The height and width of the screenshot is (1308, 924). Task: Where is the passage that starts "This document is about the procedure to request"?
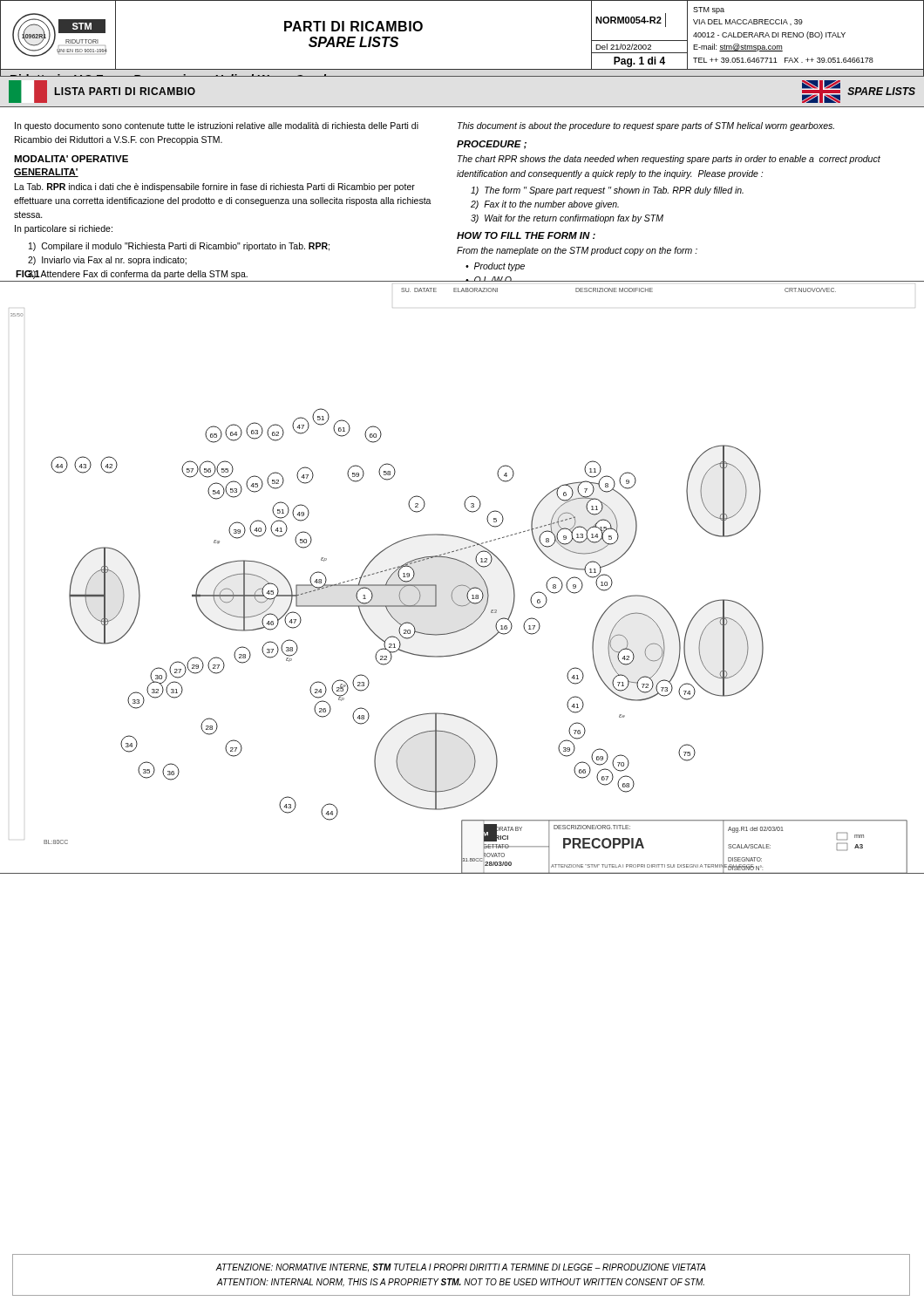pyautogui.click(x=646, y=126)
